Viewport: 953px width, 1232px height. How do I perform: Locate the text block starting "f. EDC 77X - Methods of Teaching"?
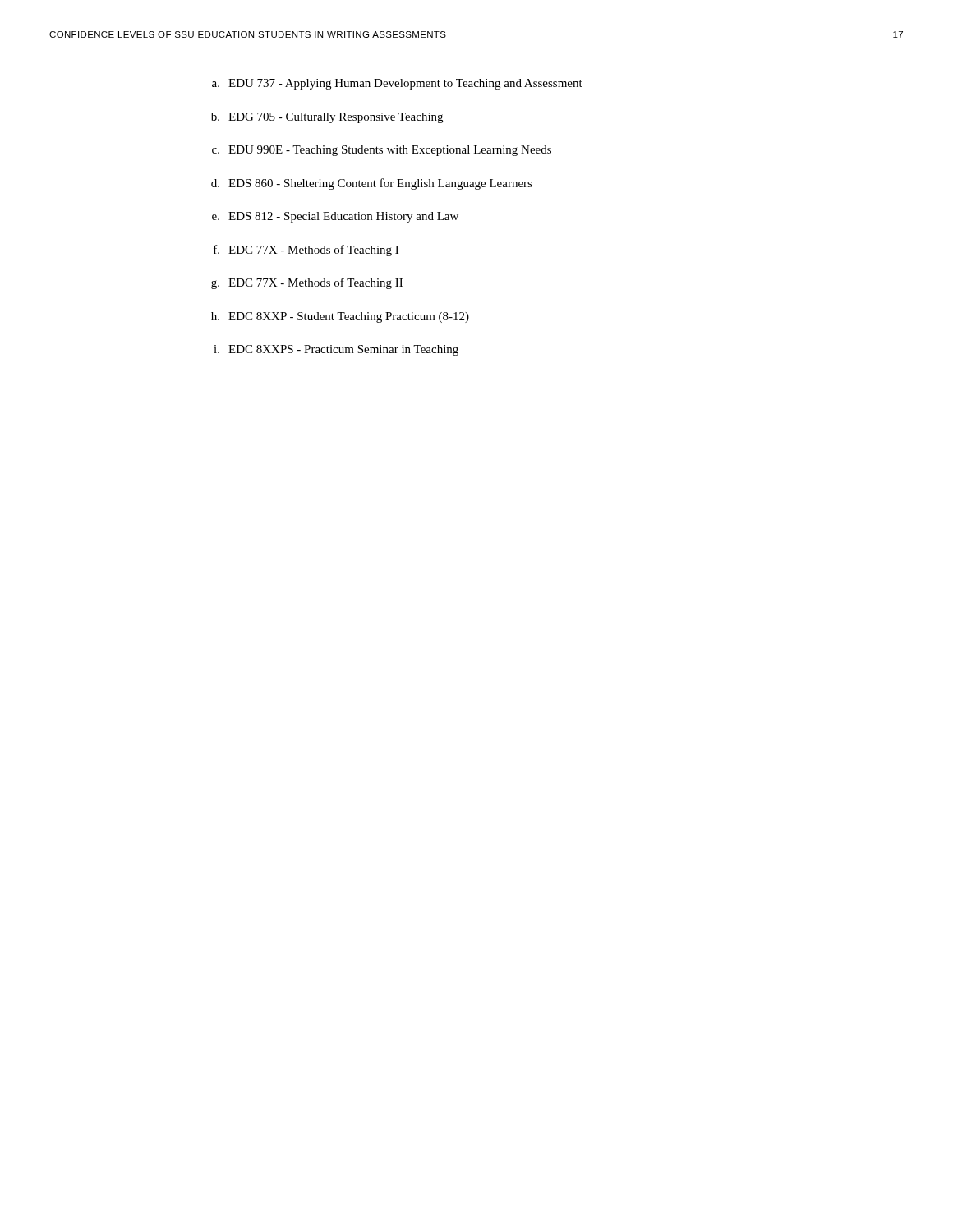coord(306,251)
